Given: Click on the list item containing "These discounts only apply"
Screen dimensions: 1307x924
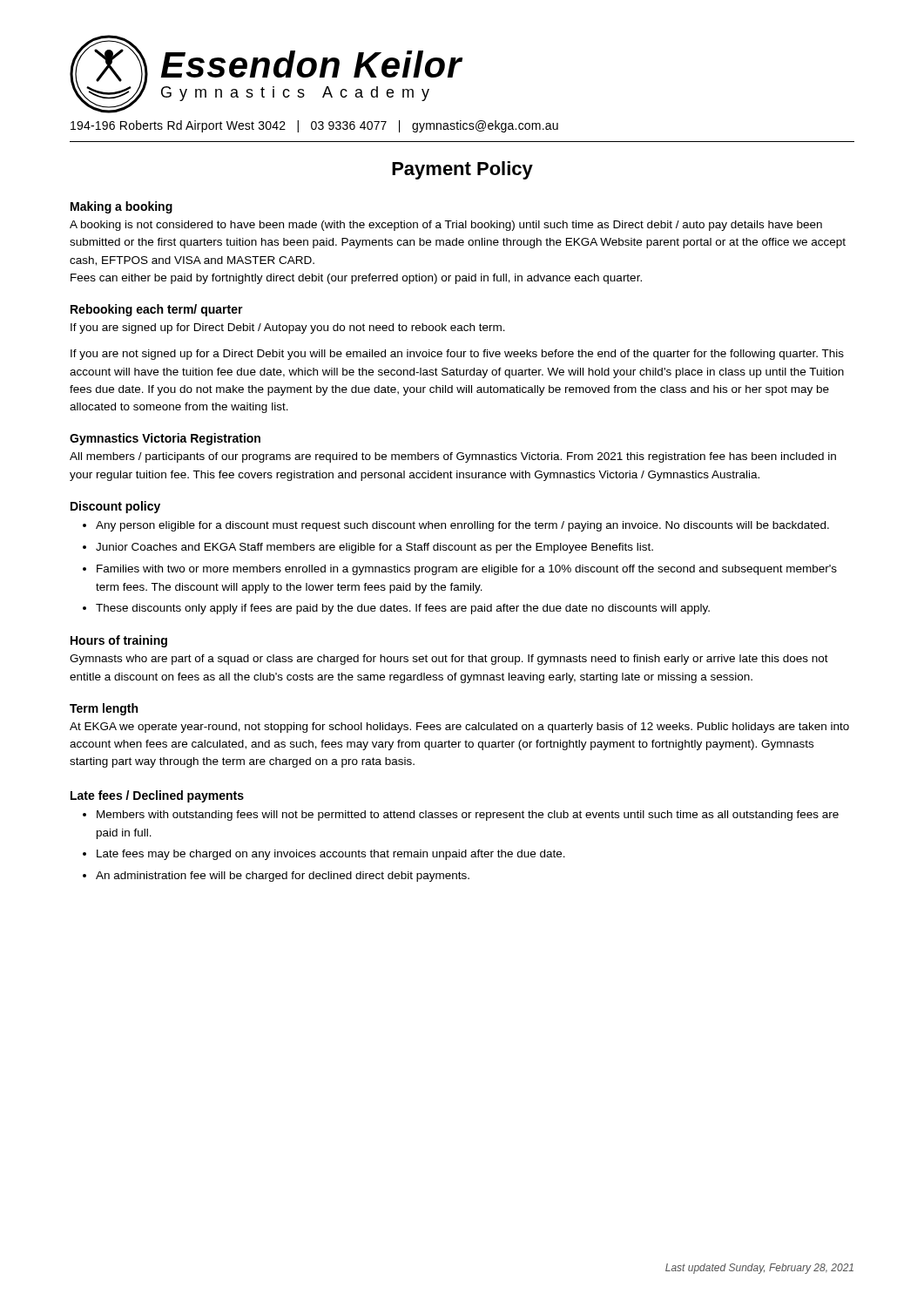Looking at the screenshot, I should click(x=403, y=608).
